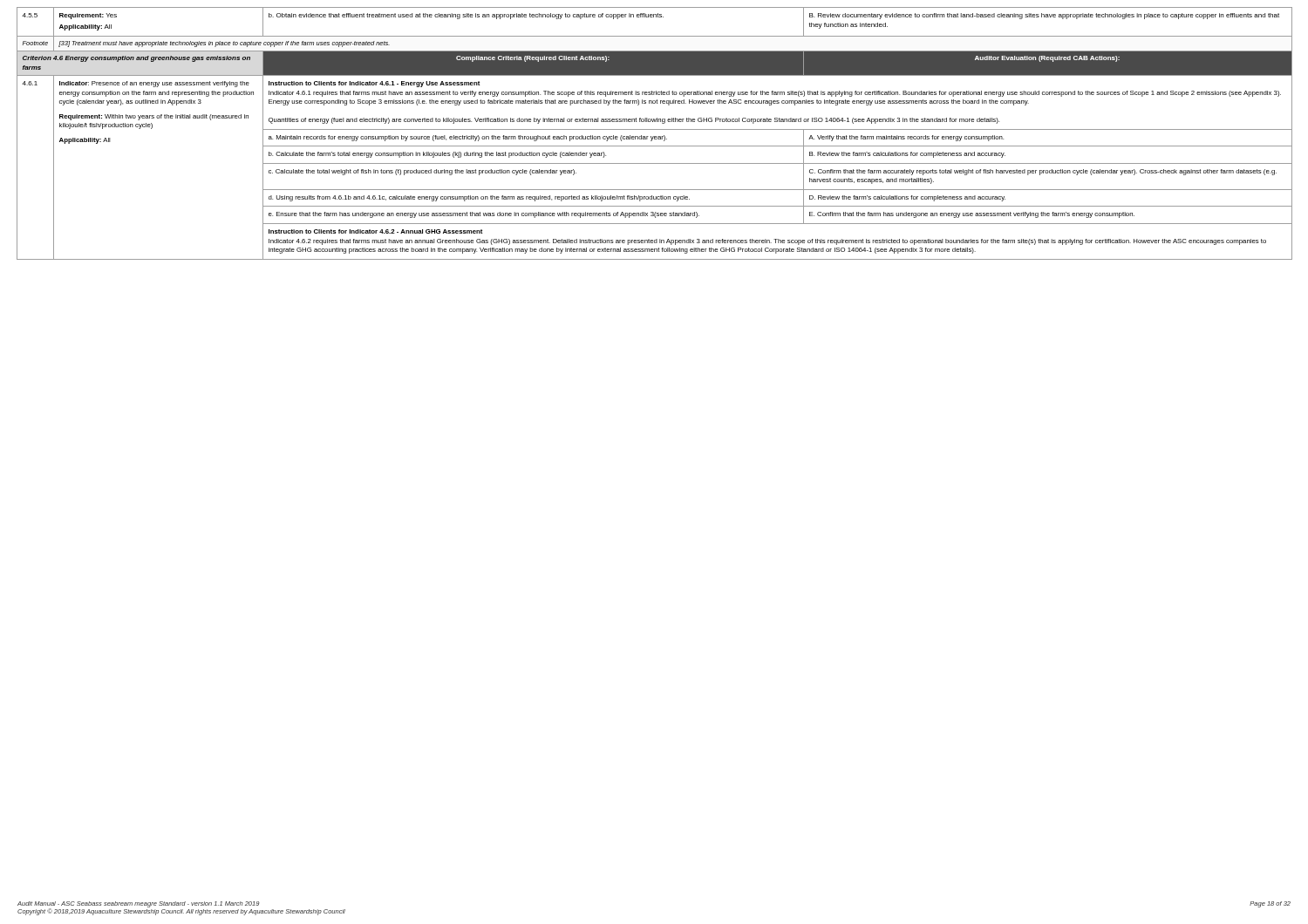Viewport: 1308px width, 924px height.
Task: Click on the text block with the text "d. Using results from 4.6.1b"
Action: 479,197
